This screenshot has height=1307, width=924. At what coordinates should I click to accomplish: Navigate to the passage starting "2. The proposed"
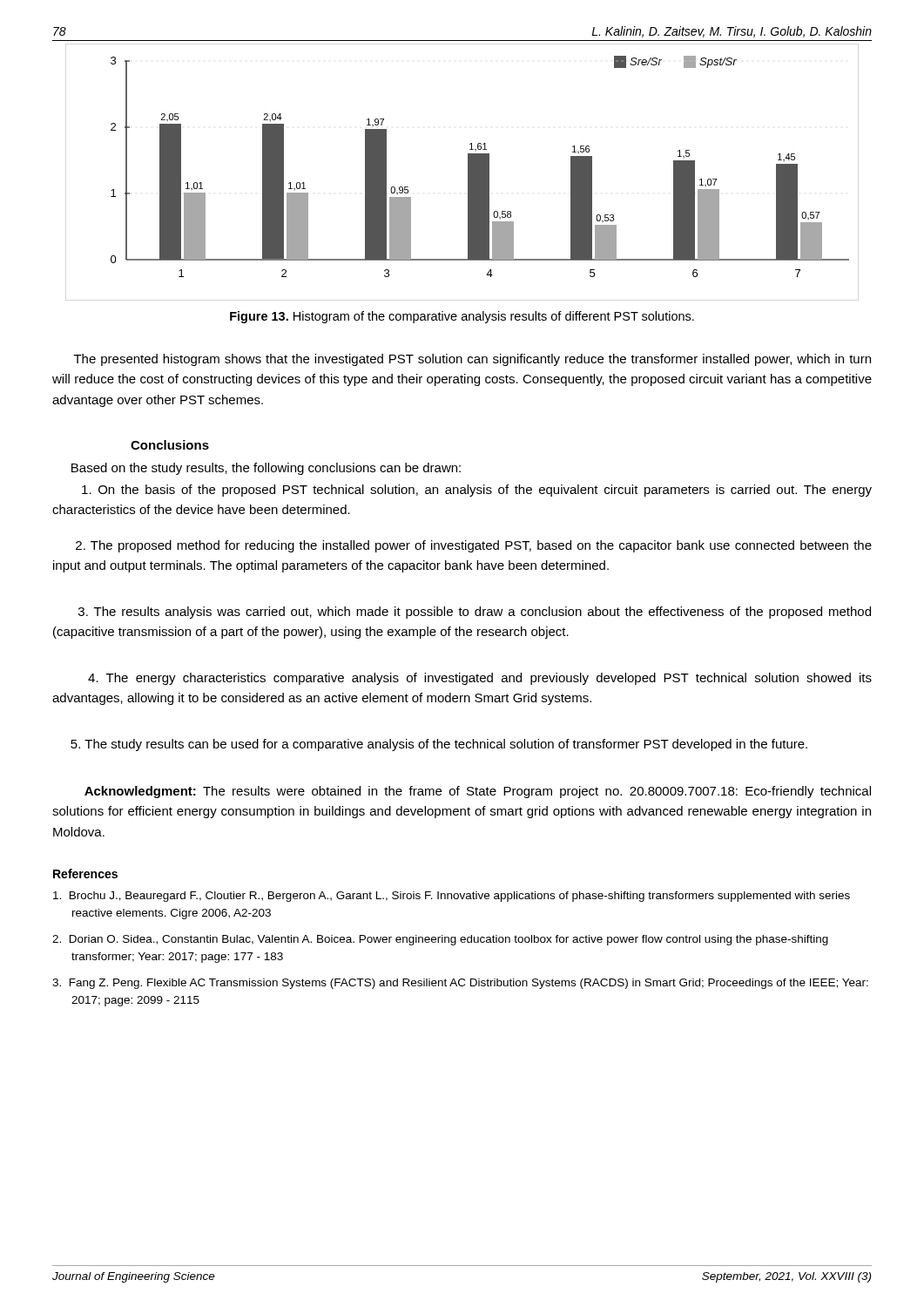point(462,555)
